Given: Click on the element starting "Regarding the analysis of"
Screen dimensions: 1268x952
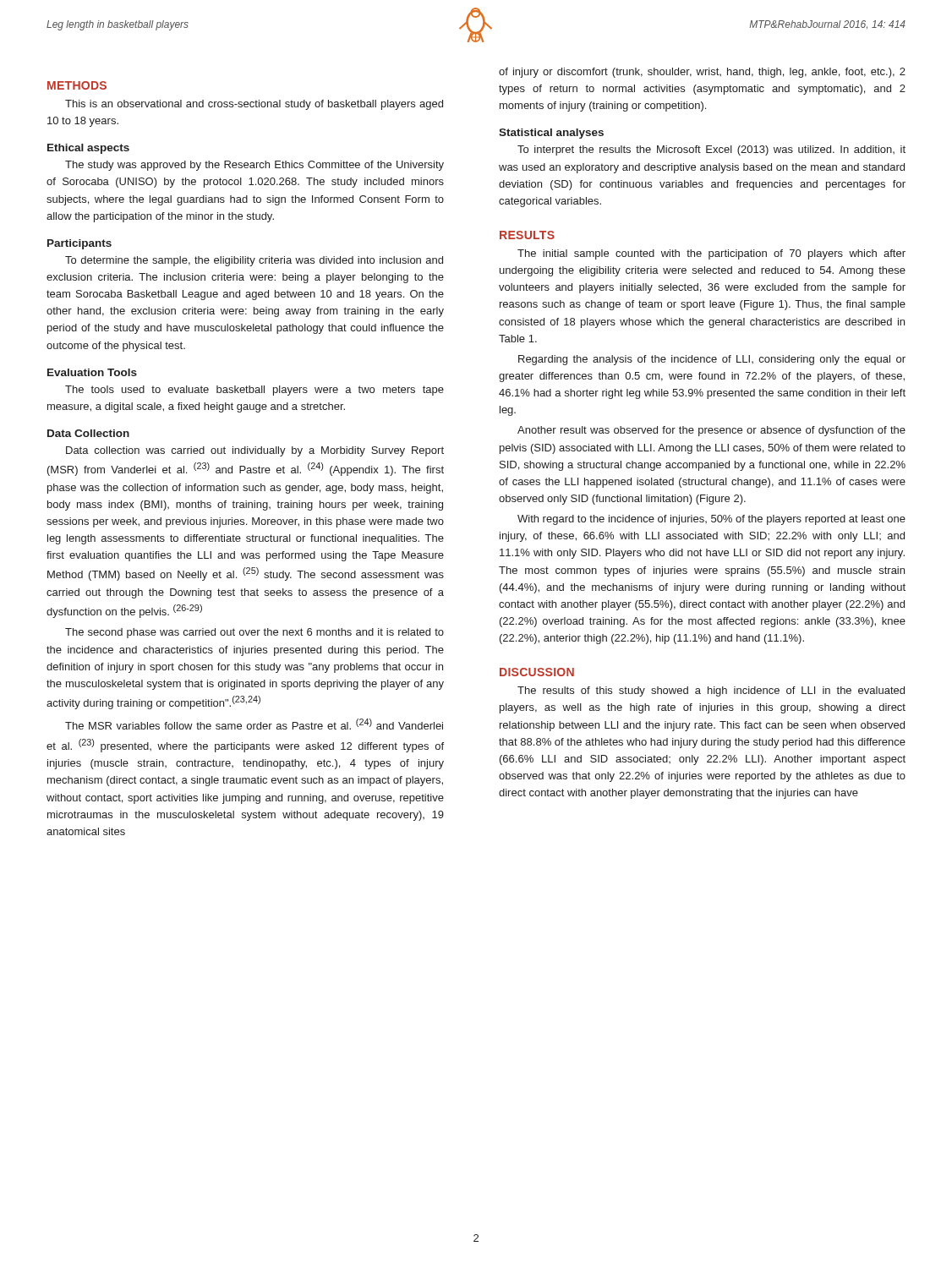Looking at the screenshot, I should pyautogui.click(x=702, y=384).
